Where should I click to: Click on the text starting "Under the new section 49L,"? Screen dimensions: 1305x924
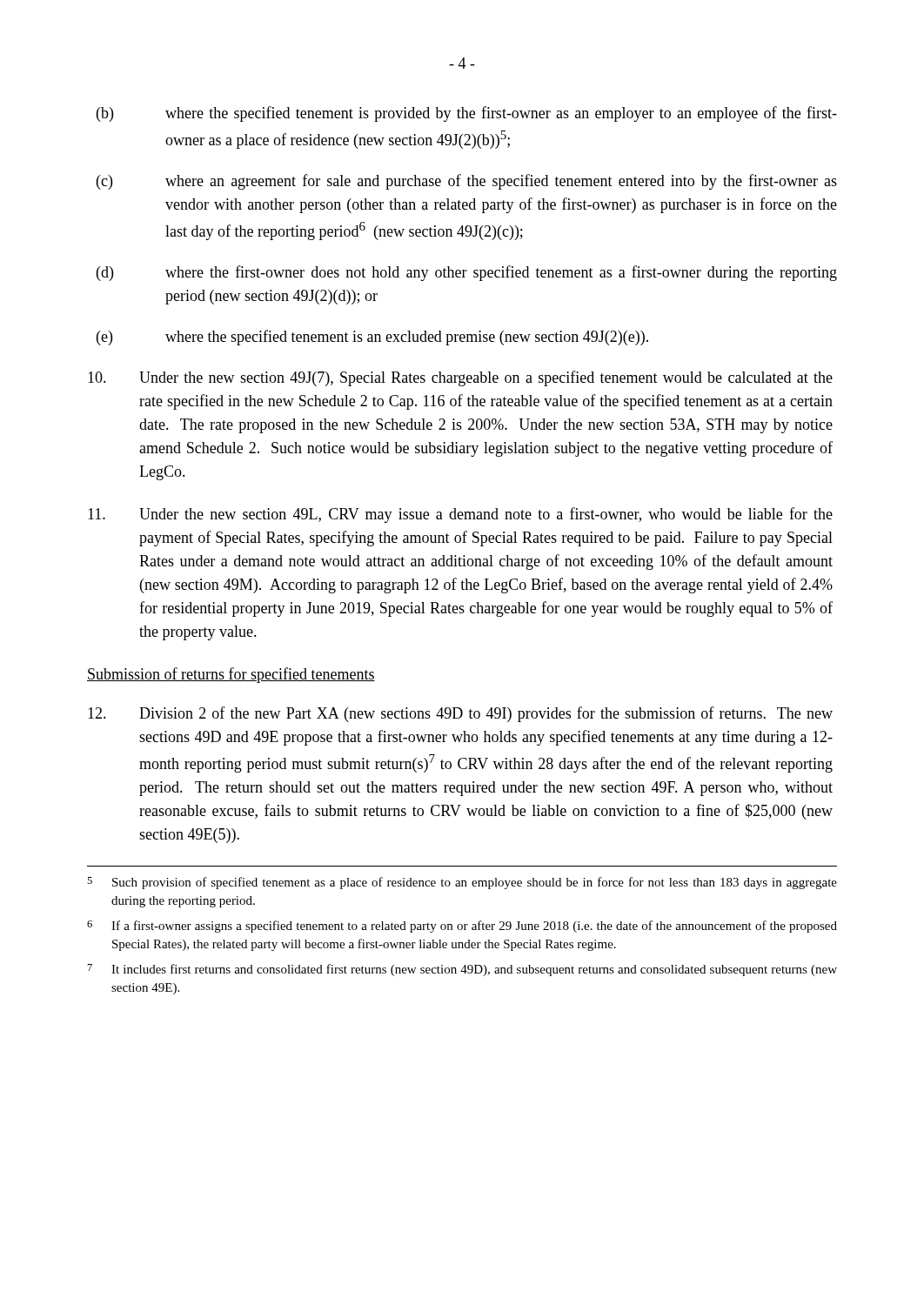click(x=460, y=573)
